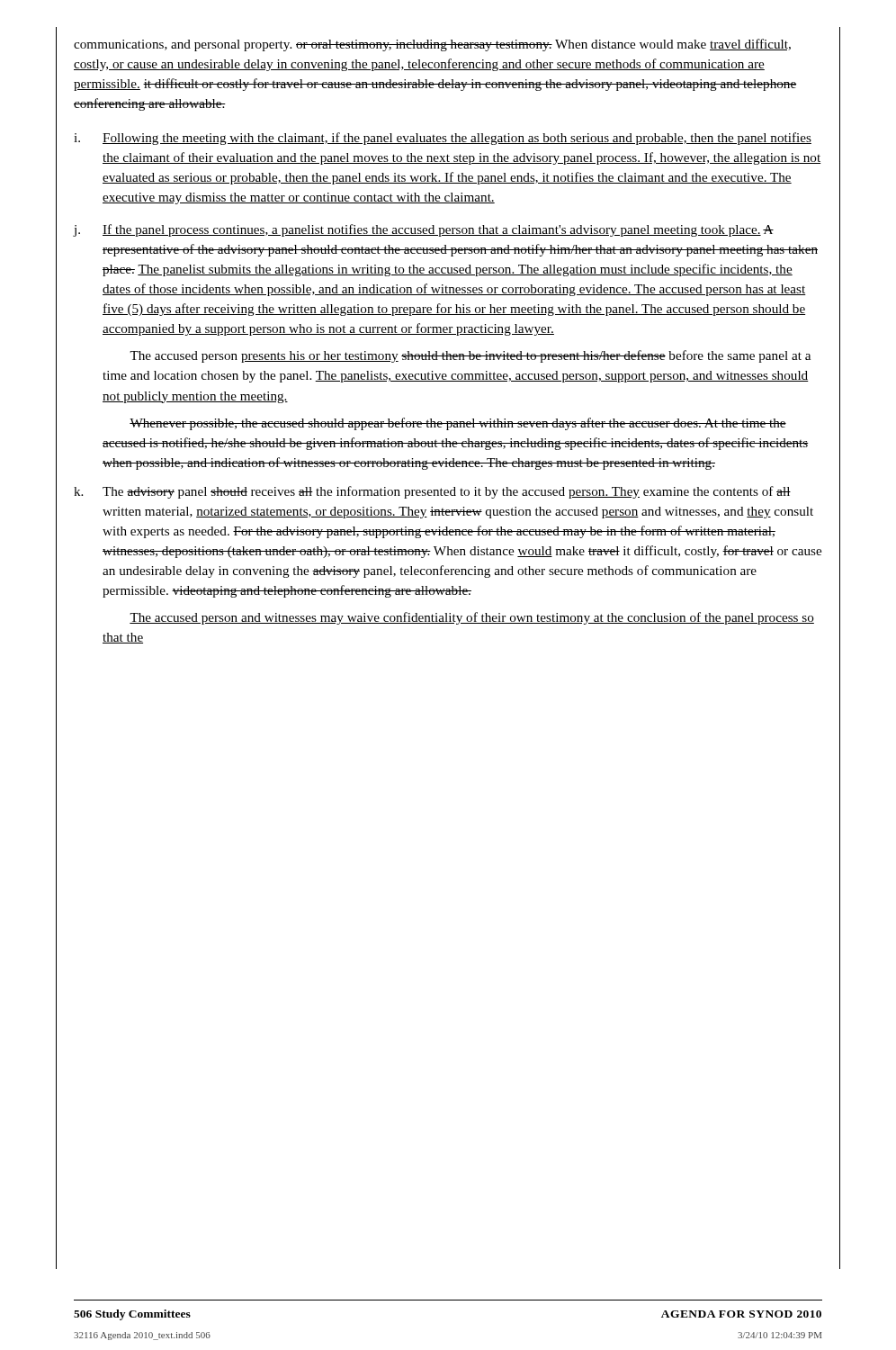This screenshot has height=1350, width=896.
Task: Select the text block containing "communications, and personal property. or oral testimony, including"
Action: 448,74
